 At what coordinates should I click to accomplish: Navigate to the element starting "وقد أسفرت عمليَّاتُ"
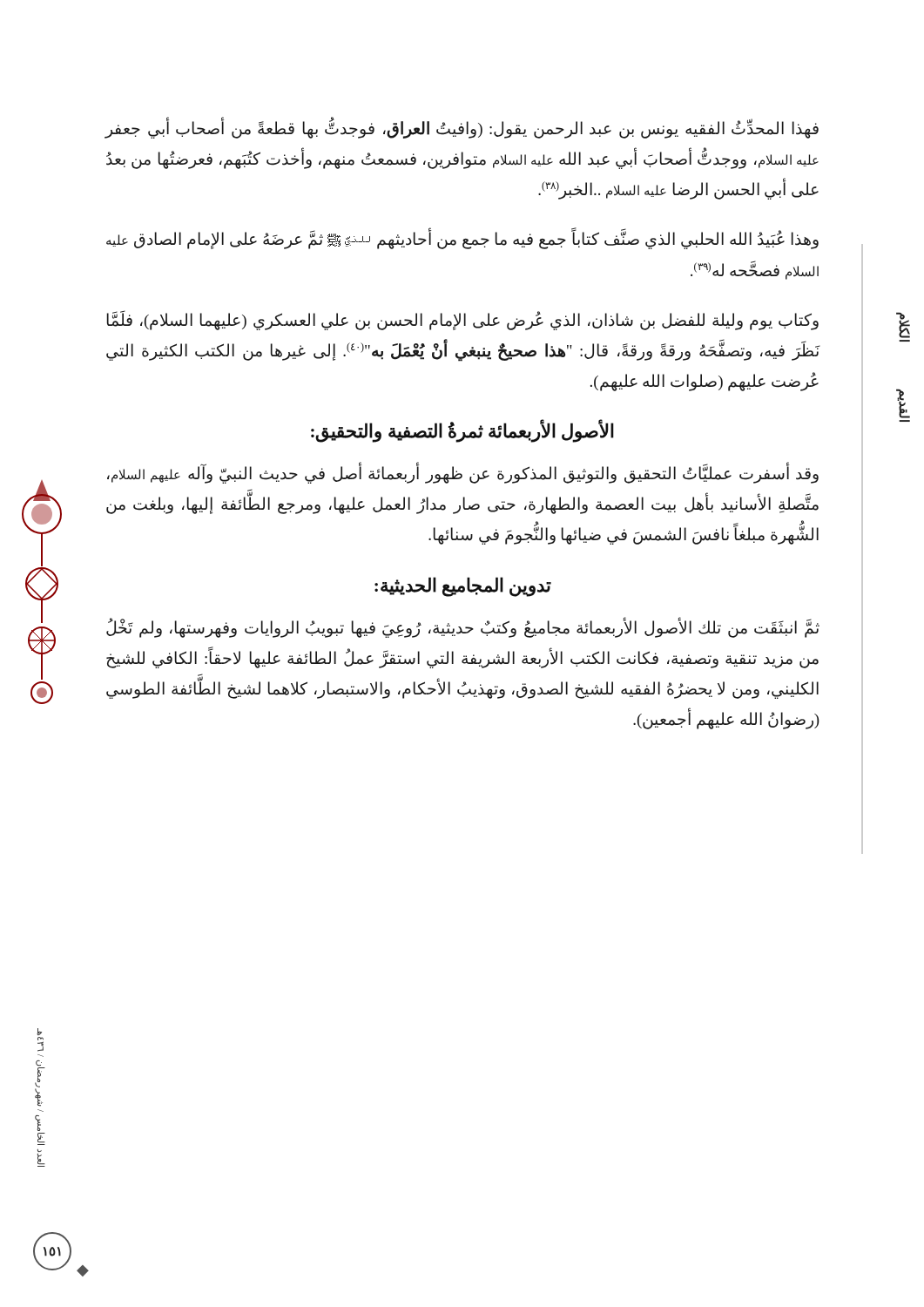462,504
